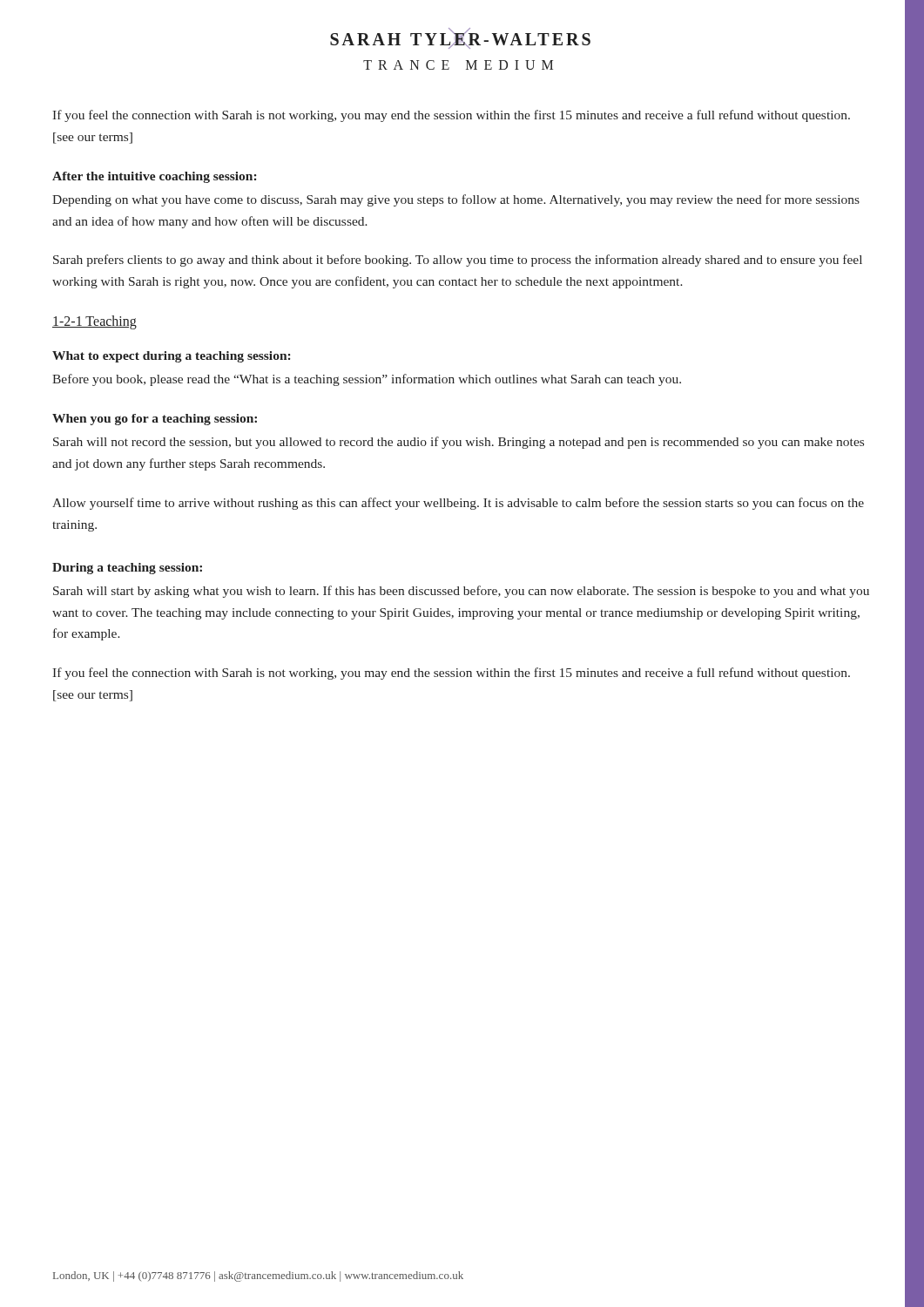The width and height of the screenshot is (924, 1307).
Task: Find the text block containing "Depending on what"
Action: pos(462,211)
